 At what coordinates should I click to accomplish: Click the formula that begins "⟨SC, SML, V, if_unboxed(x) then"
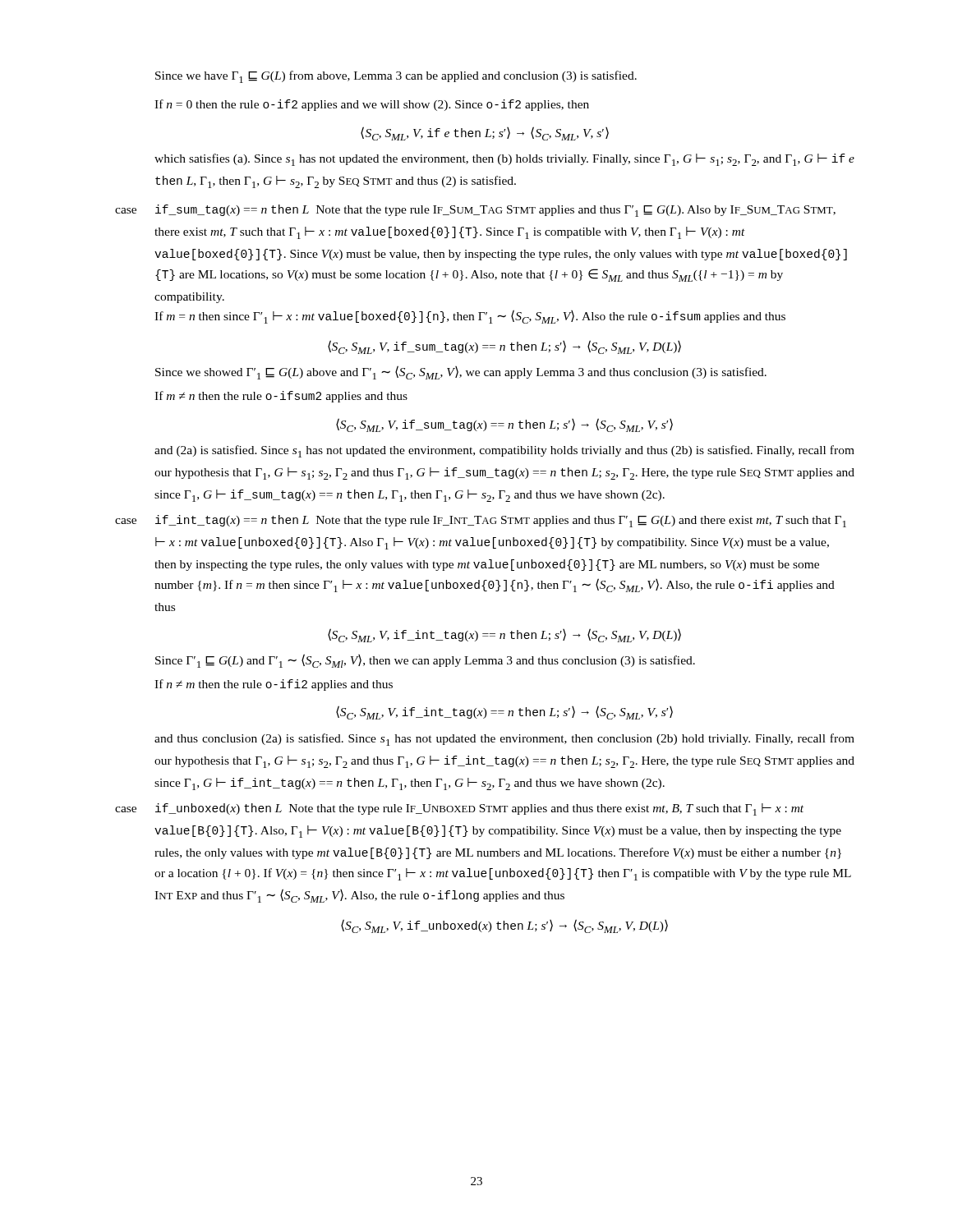504,927
